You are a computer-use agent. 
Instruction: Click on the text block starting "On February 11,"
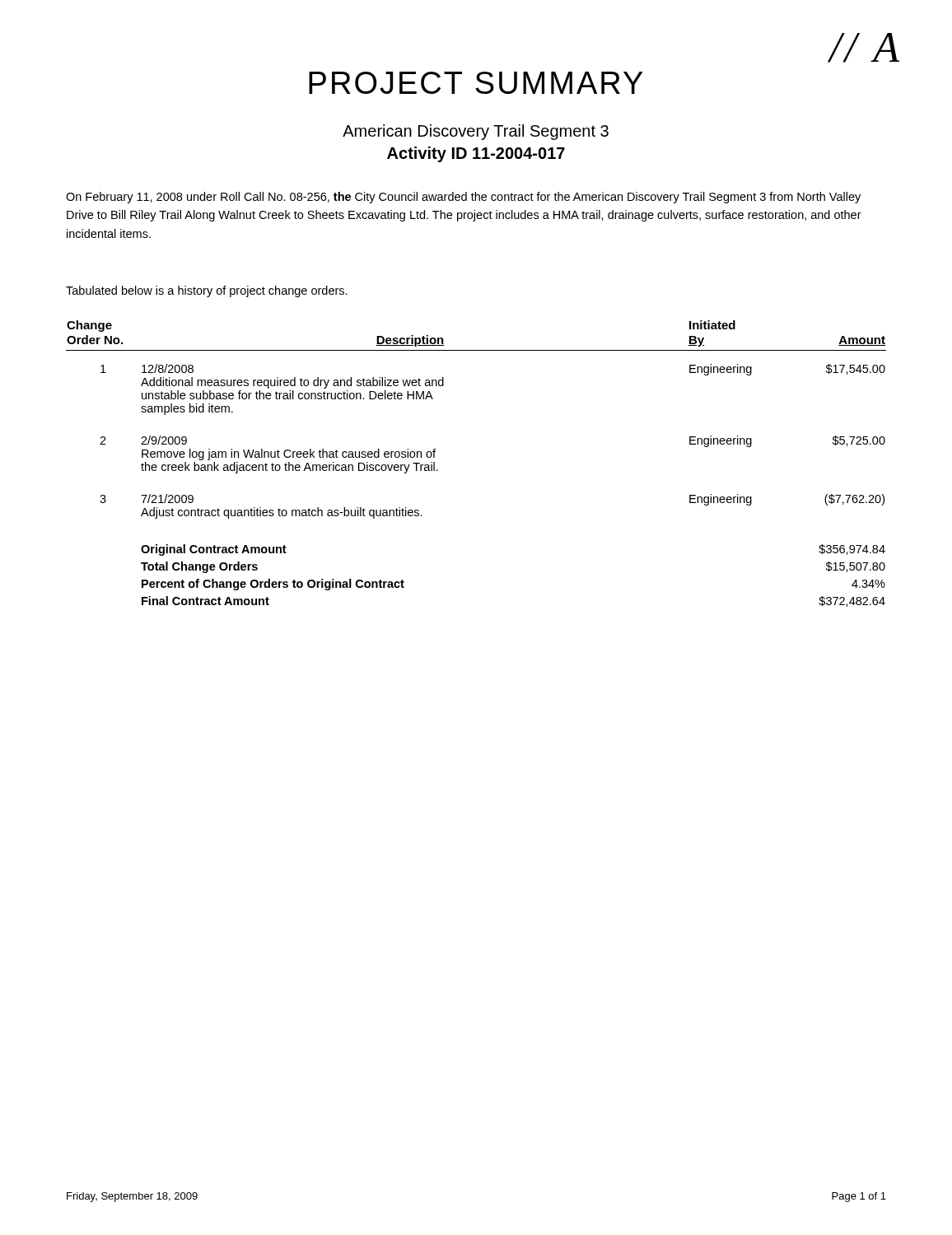click(x=463, y=215)
